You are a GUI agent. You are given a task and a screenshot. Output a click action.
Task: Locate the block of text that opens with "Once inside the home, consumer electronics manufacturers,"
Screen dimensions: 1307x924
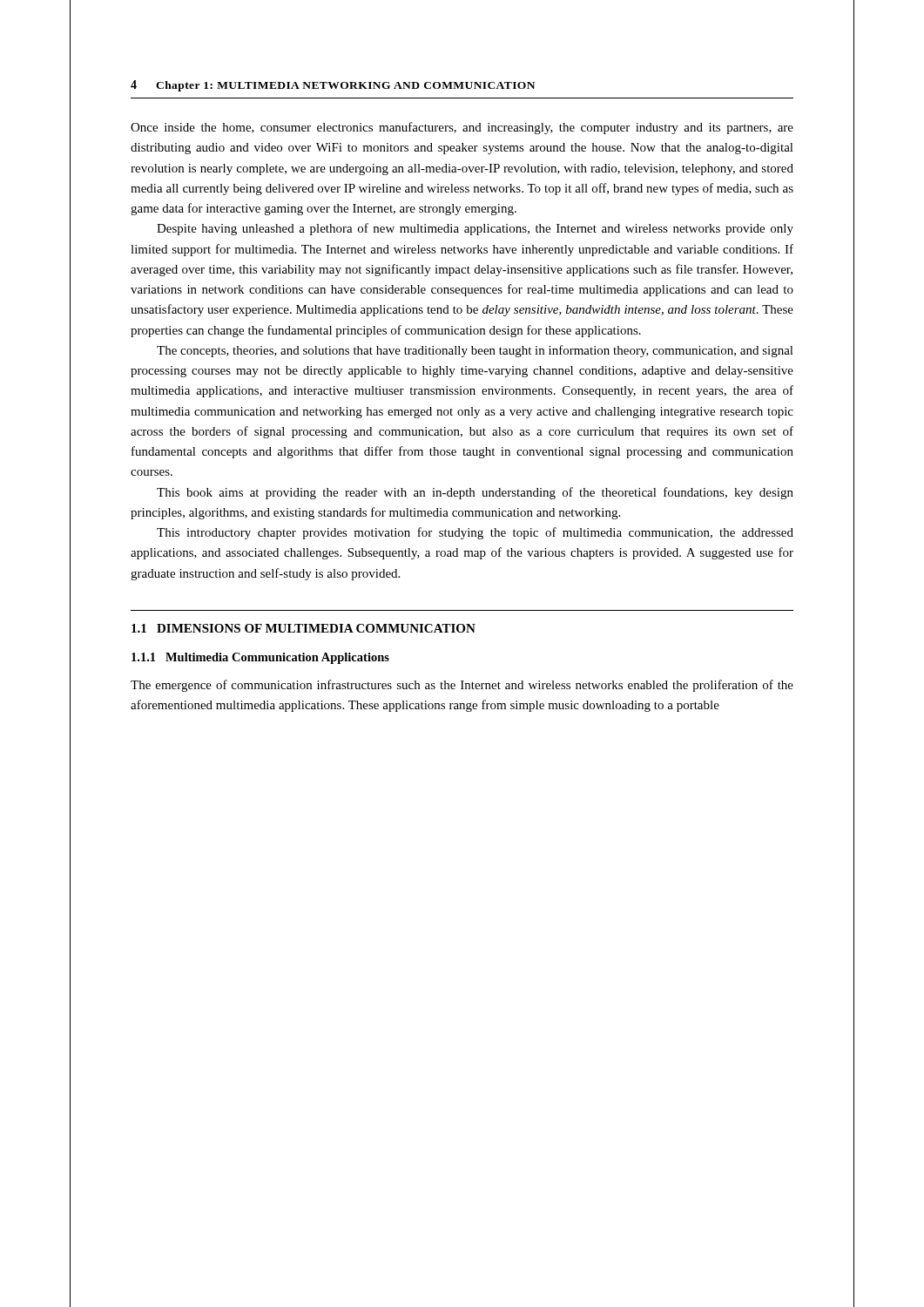[x=462, y=168]
